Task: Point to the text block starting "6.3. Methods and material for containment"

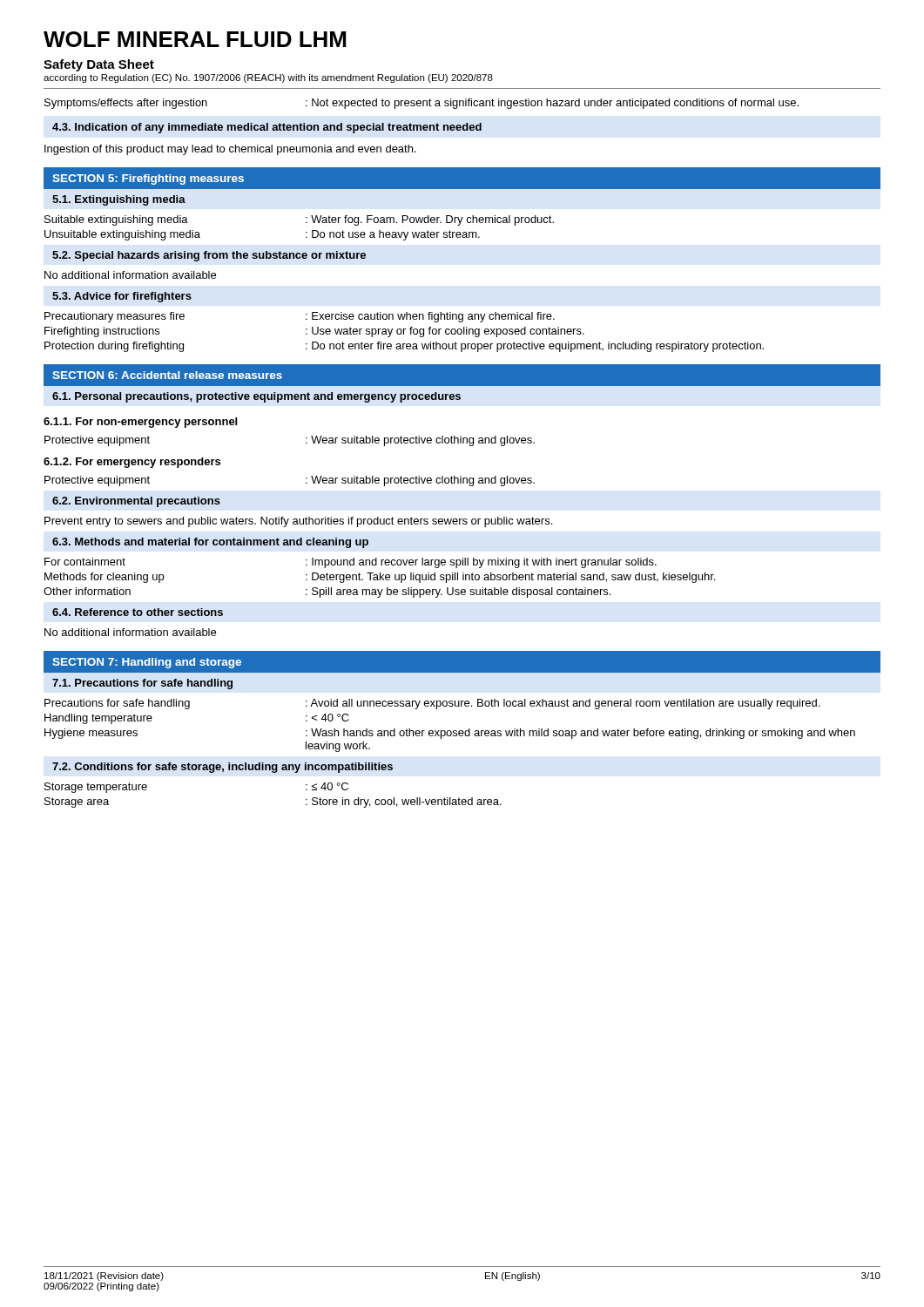Action: click(210, 541)
